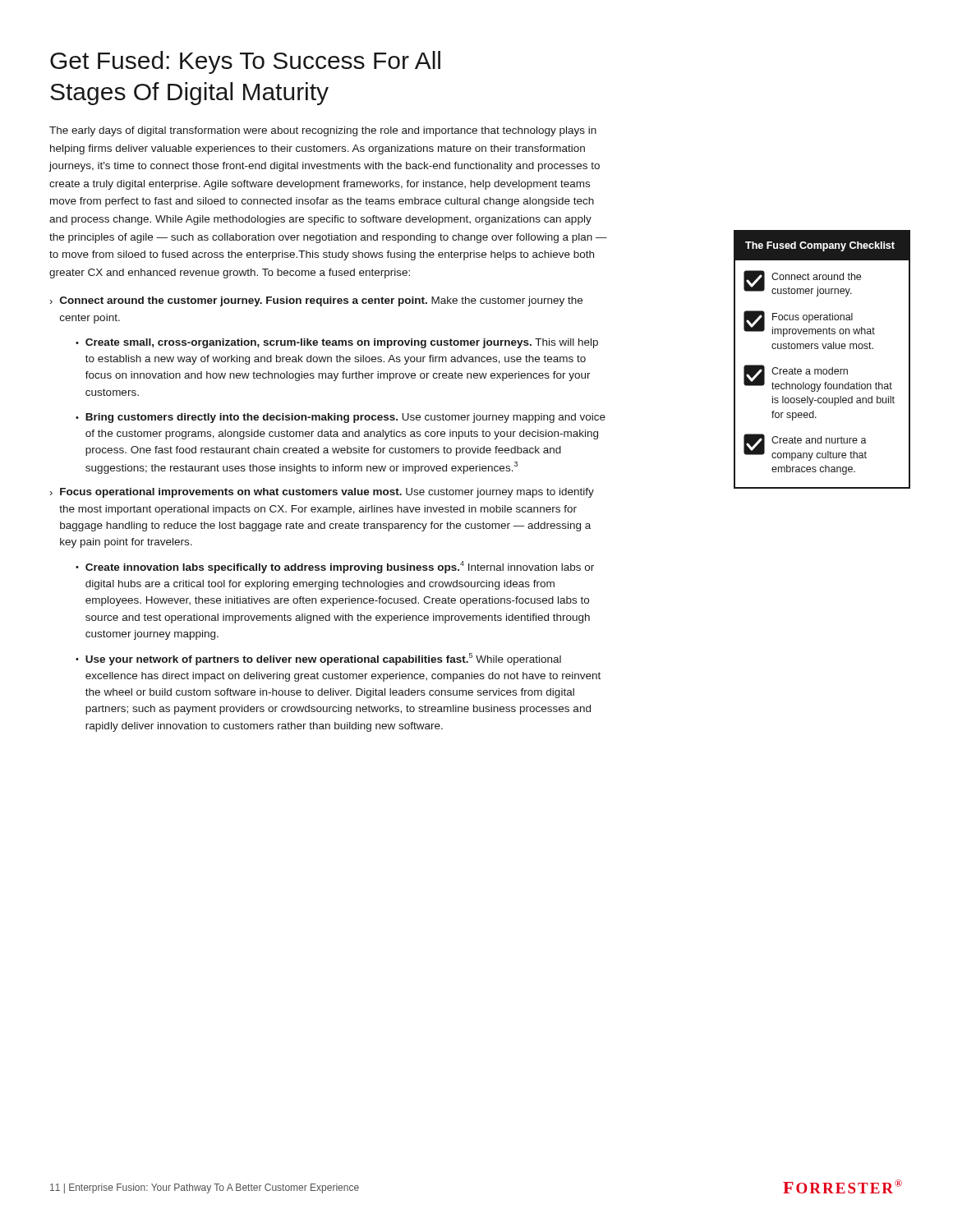The height and width of the screenshot is (1232, 953).
Task: Navigate to the block starting "› Focus operational improvements"
Action: pos(329,517)
